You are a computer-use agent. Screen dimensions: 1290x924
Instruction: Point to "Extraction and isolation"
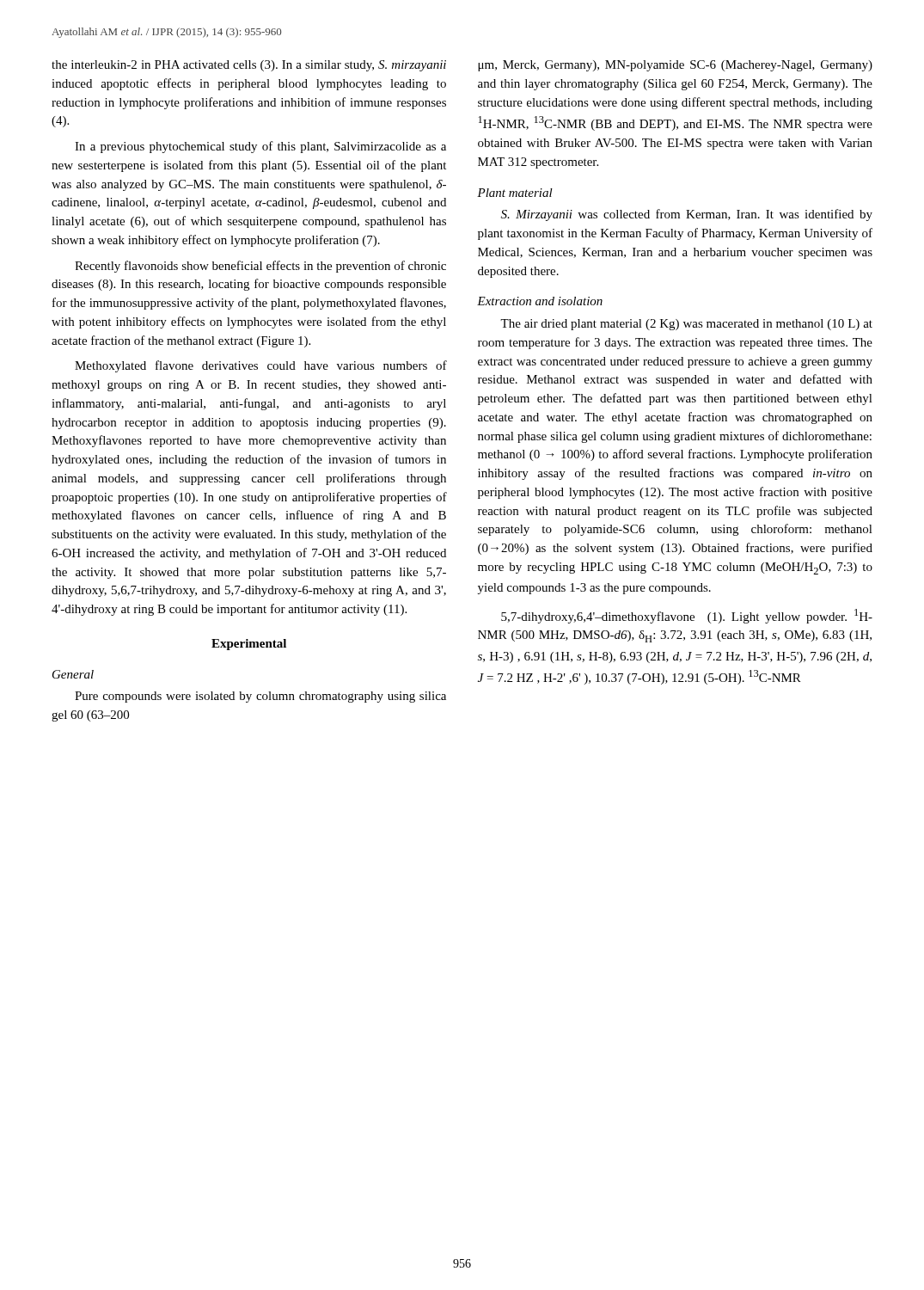click(x=540, y=301)
